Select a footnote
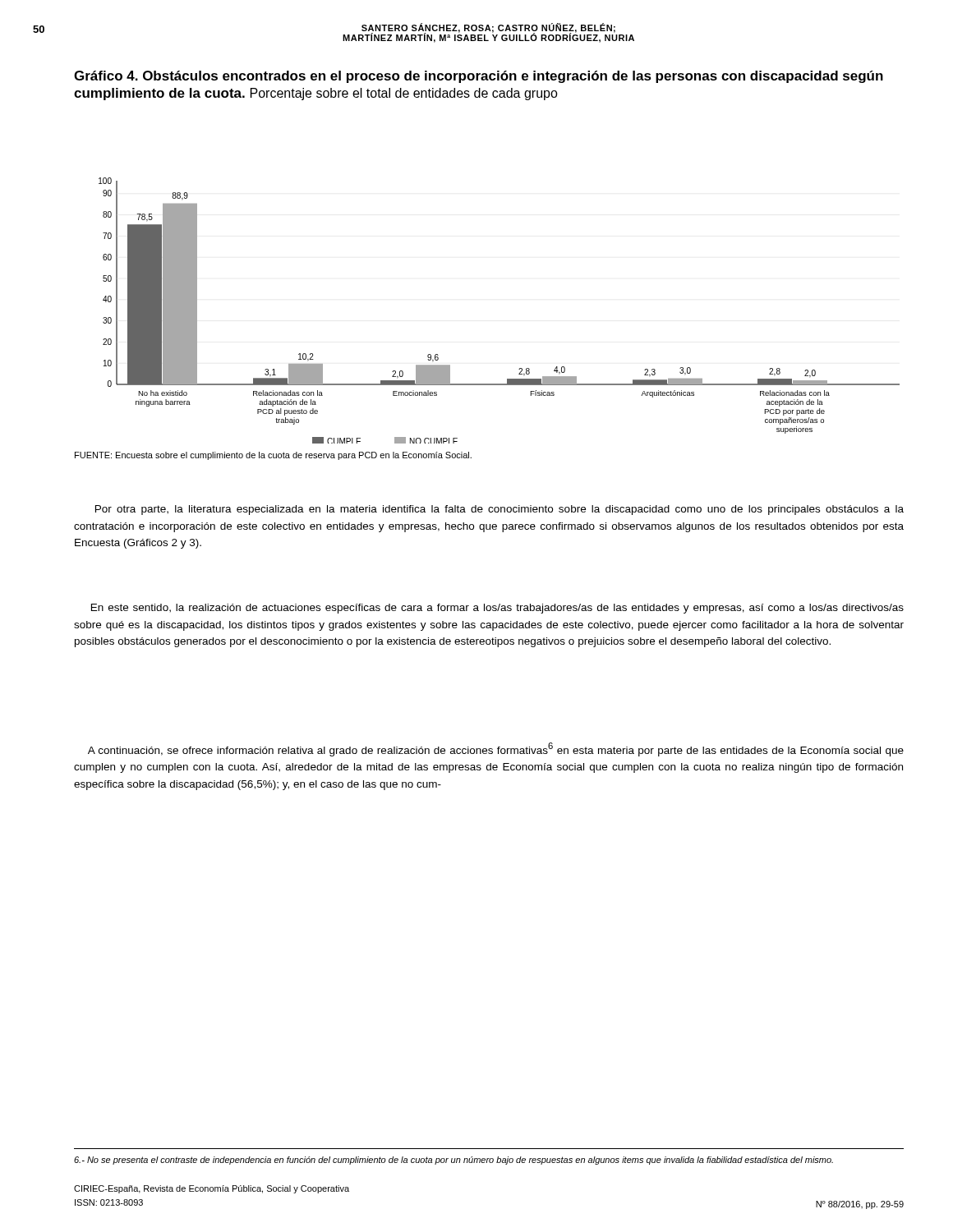The image size is (953, 1232). [x=454, y=1159]
